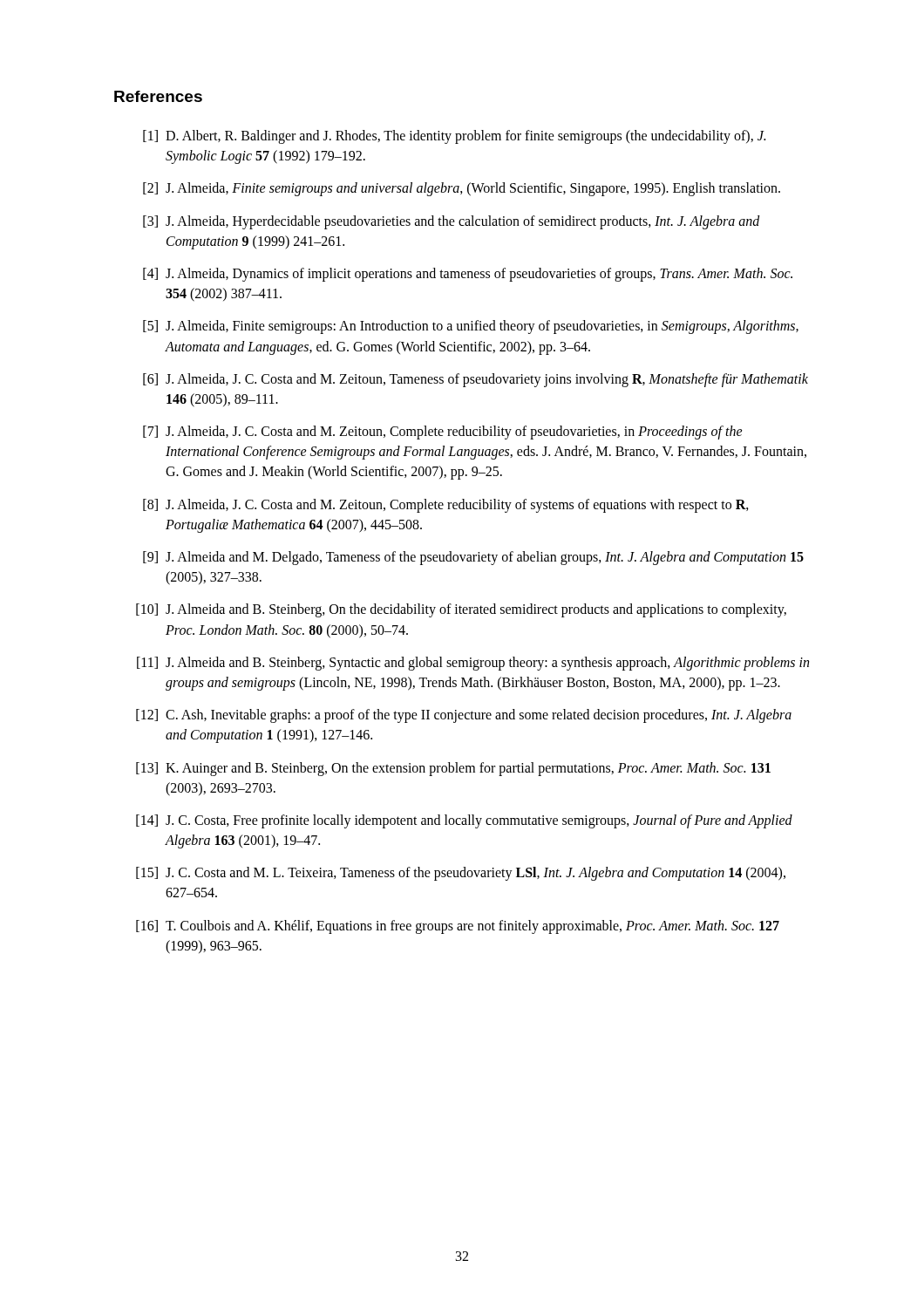Find the block starting "[16] T. Coulbois and A. Khélif, Equations in"
The width and height of the screenshot is (924, 1308).
point(462,936)
